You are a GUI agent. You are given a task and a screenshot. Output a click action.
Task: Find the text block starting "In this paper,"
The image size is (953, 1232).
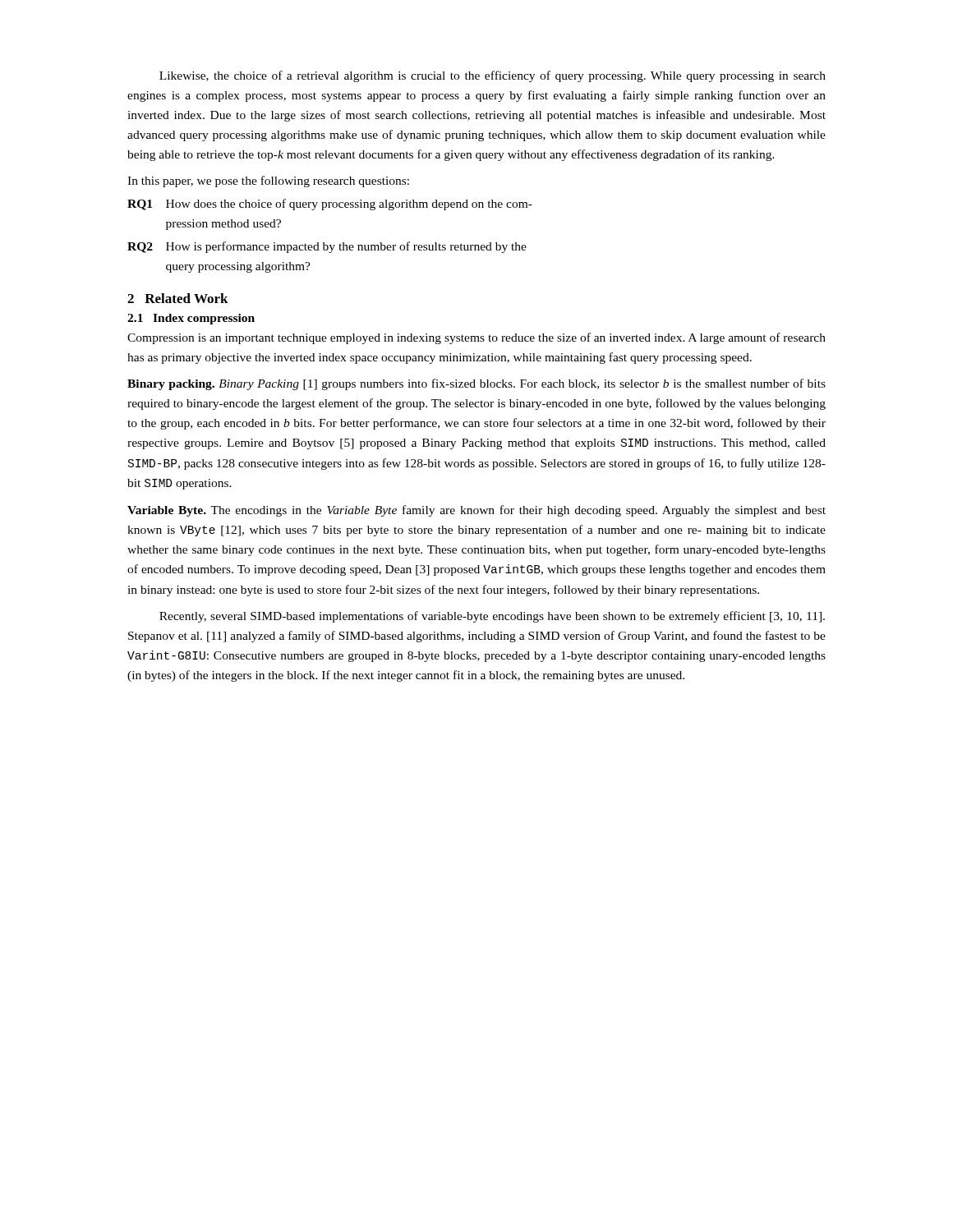tap(268, 182)
